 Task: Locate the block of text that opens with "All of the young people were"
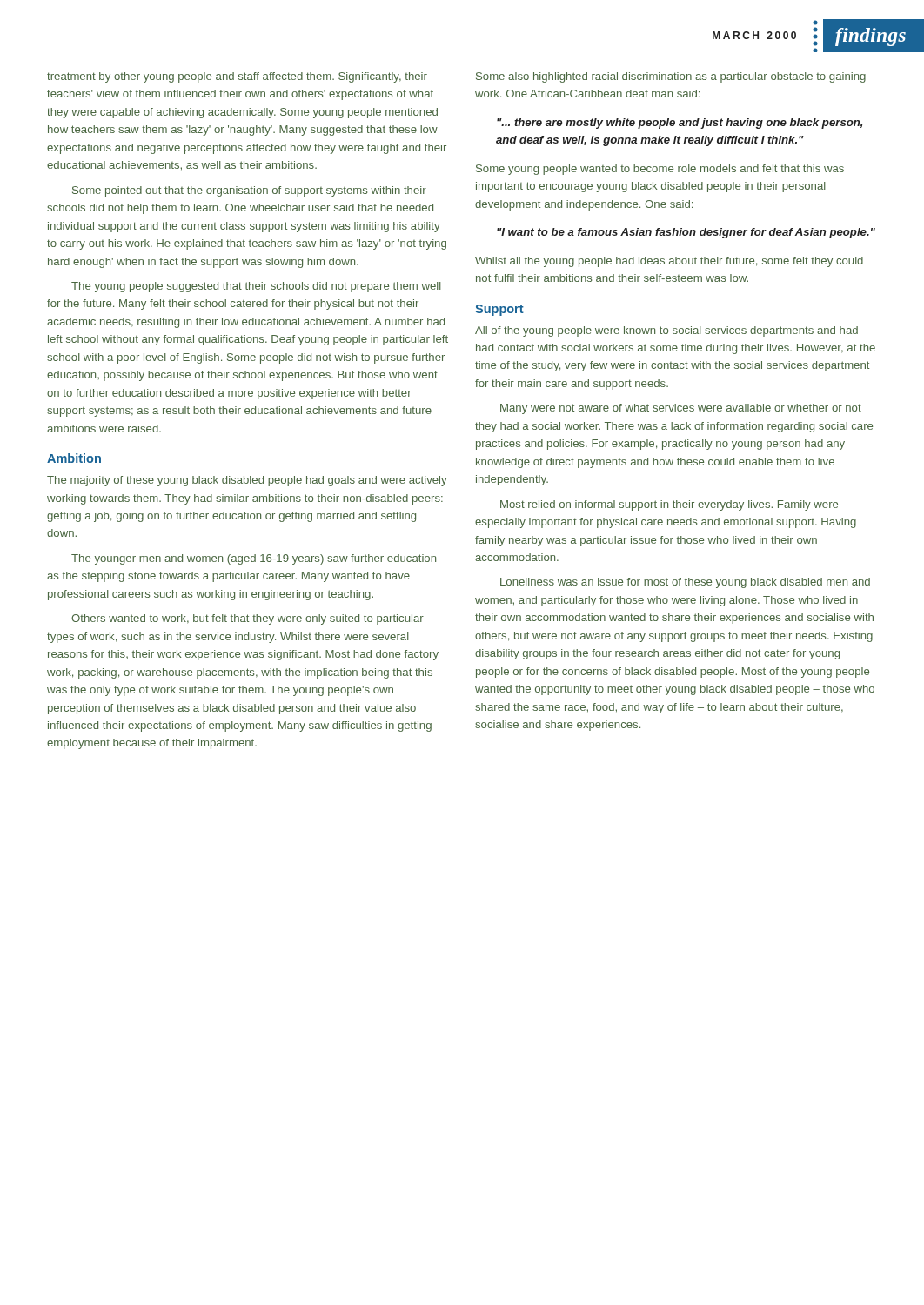click(676, 528)
